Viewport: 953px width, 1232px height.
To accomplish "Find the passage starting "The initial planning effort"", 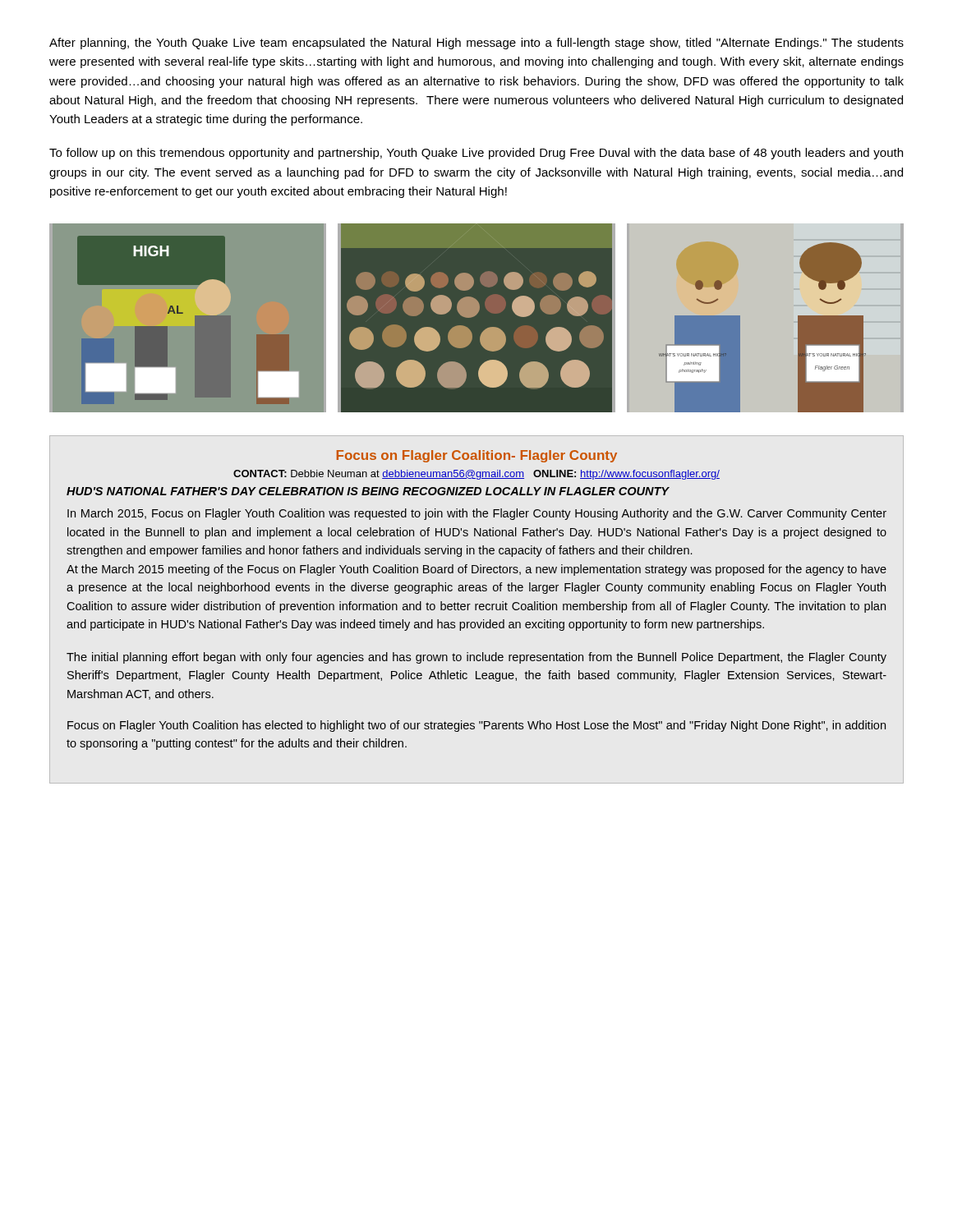I will point(476,675).
